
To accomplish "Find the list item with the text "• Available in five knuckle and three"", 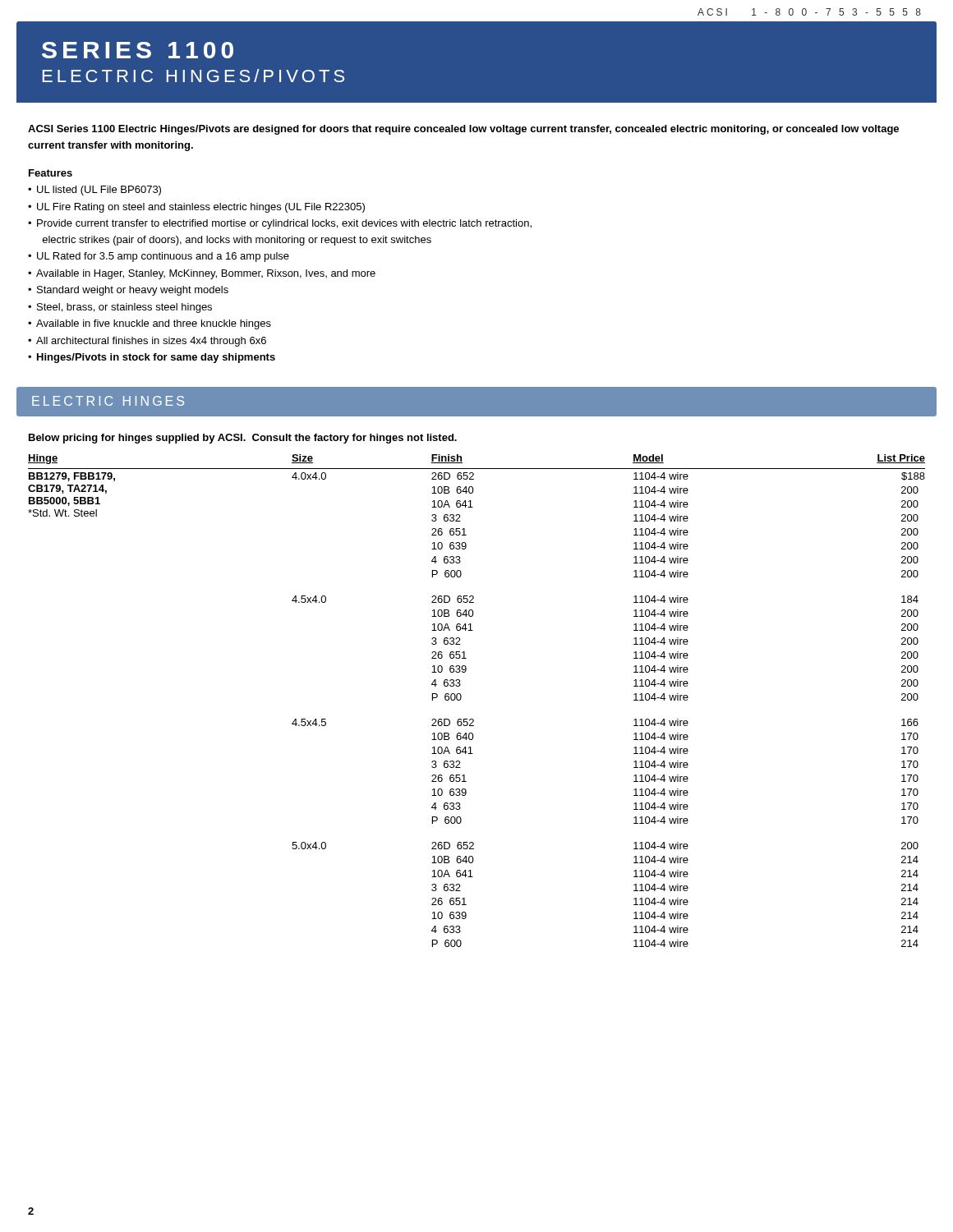I will point(154,324).
